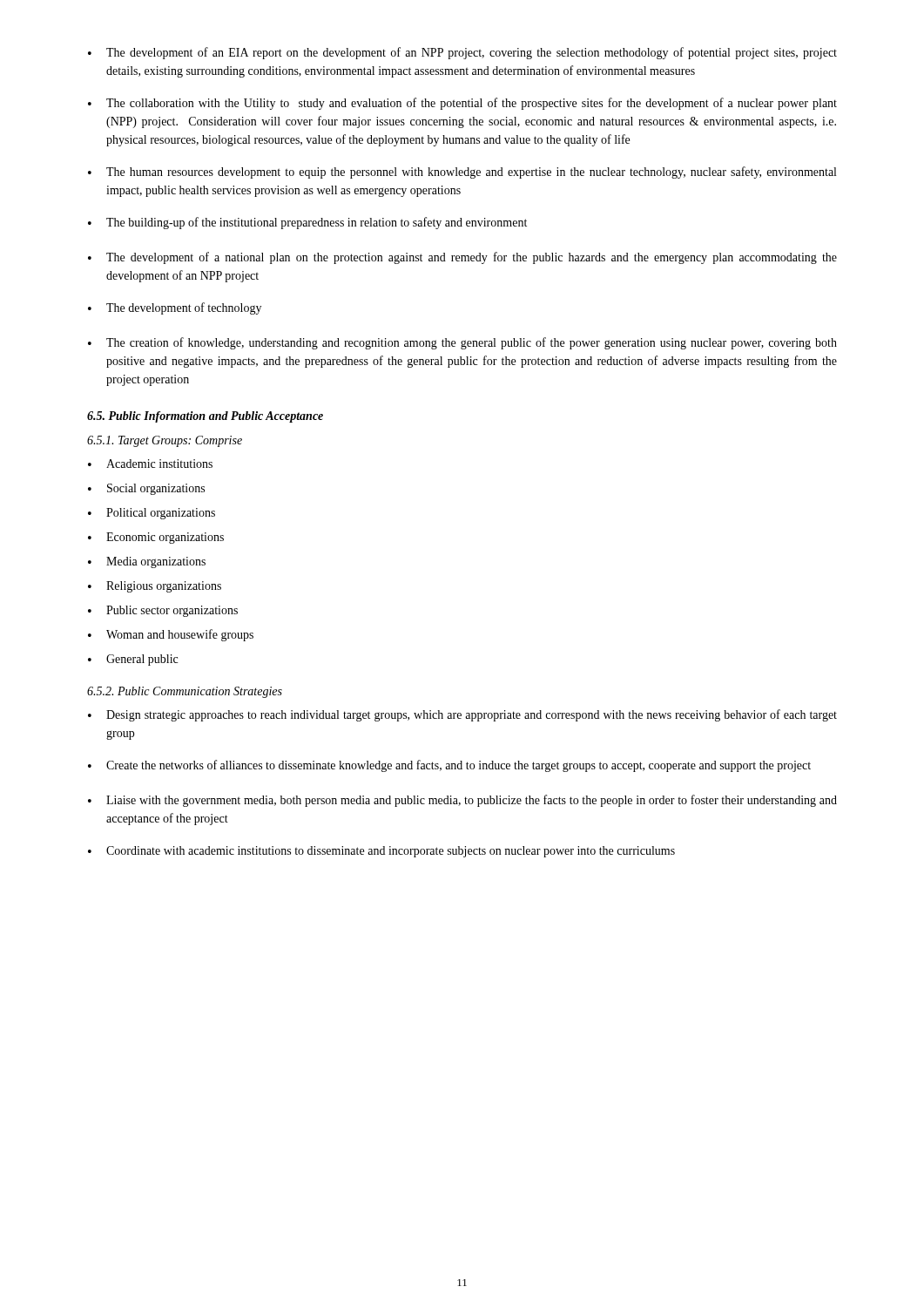The height and width of the screenshot is (1307, 924).
Task: Select the text block starting "• The creation of knowledge,"
Action: point(462,361)
